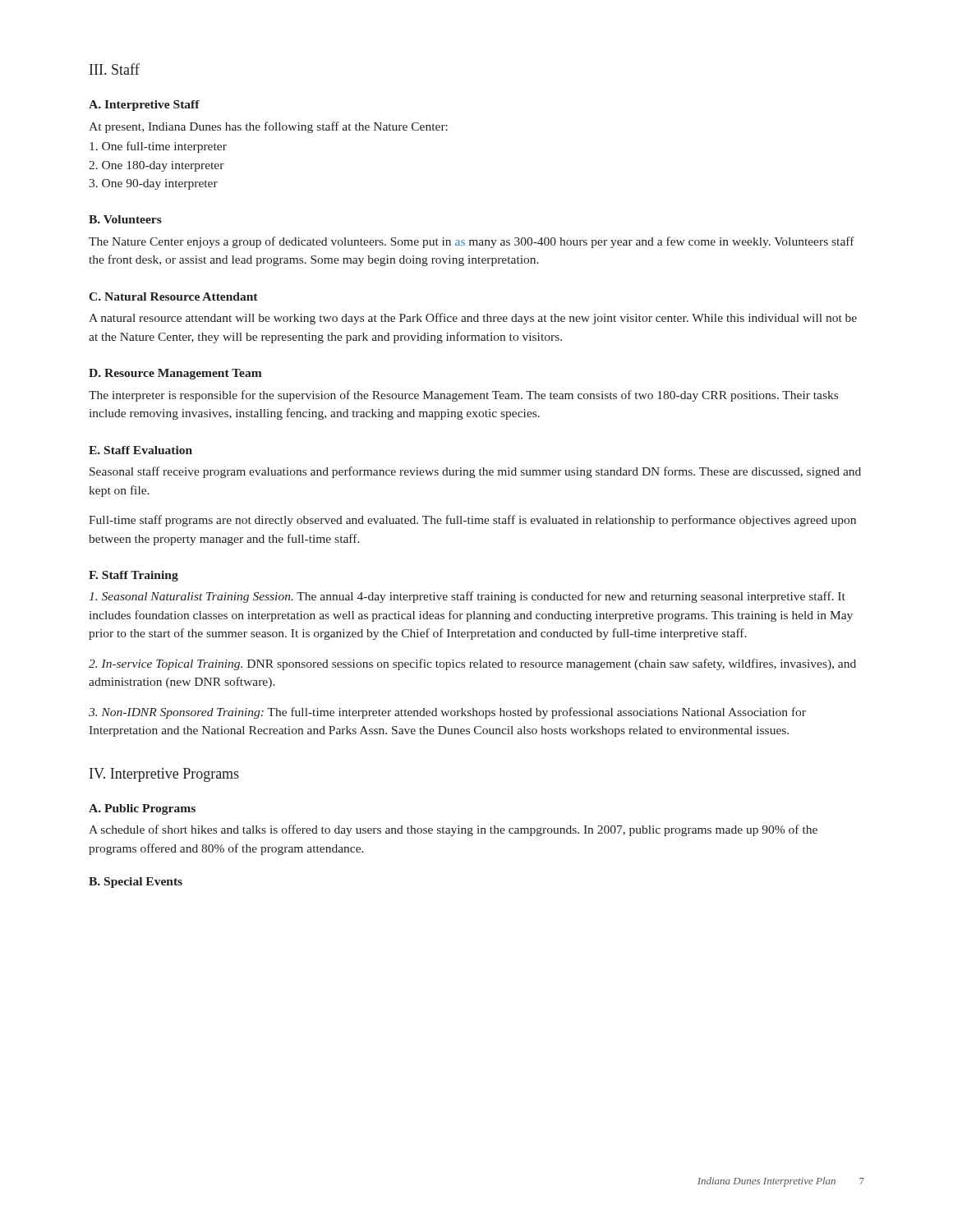This screenshot has width=953, height=1232.
Task: Click on the list item with the text "One full-time interpreter"
Action: pyautogui.click(x=158, y=146)
